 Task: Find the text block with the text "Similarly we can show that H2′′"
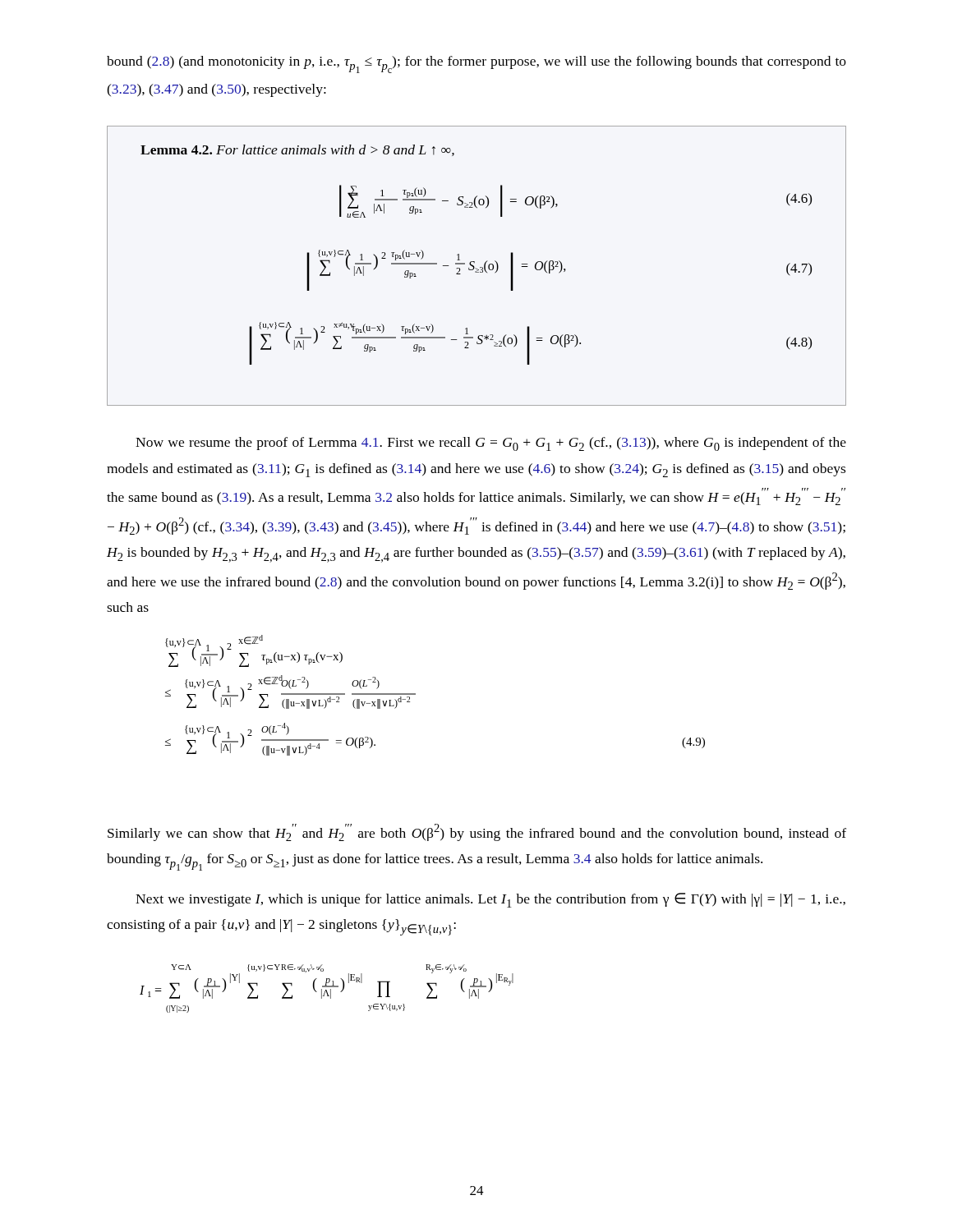(x=476, y=847)
